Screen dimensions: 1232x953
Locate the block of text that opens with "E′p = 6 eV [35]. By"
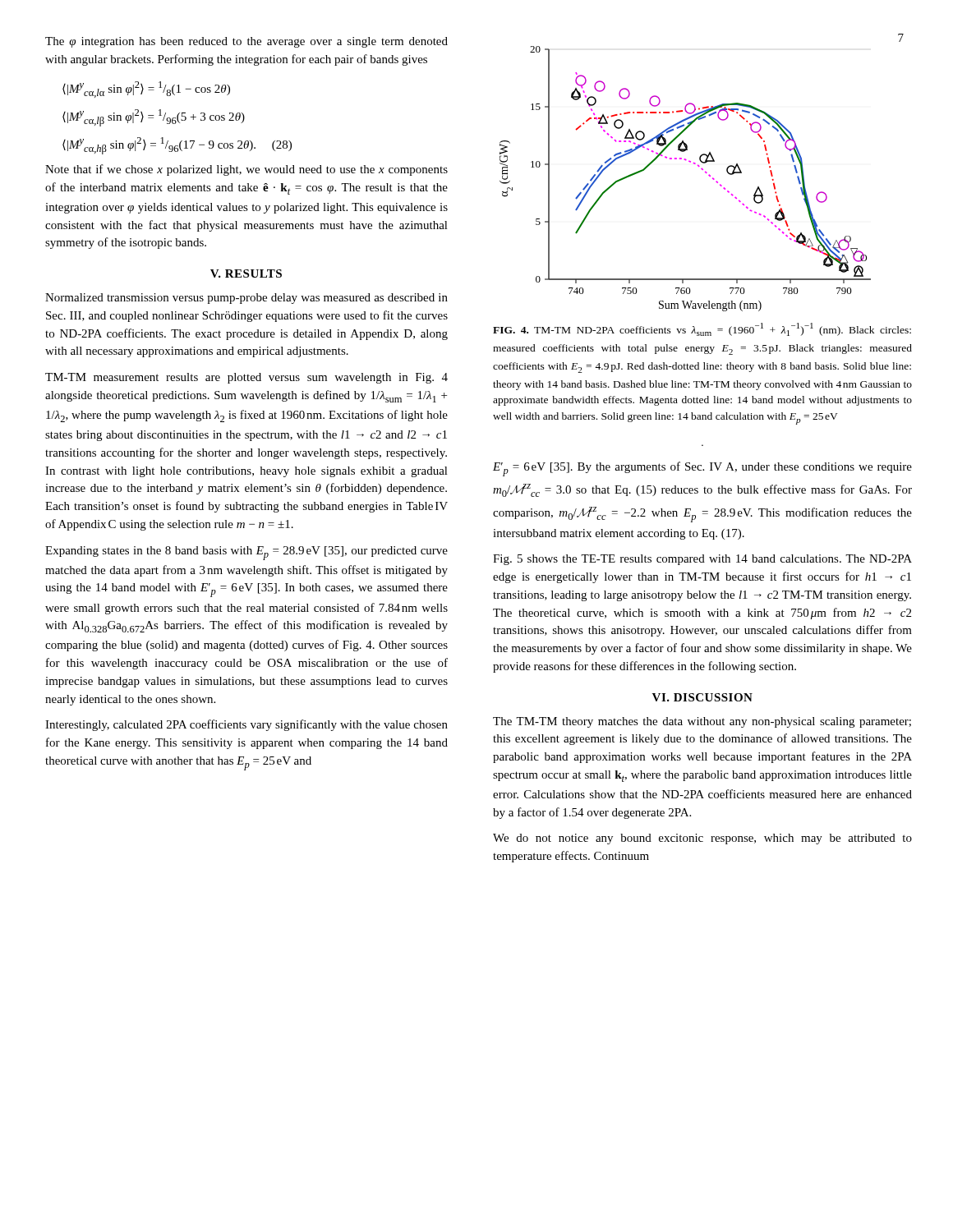702,567
